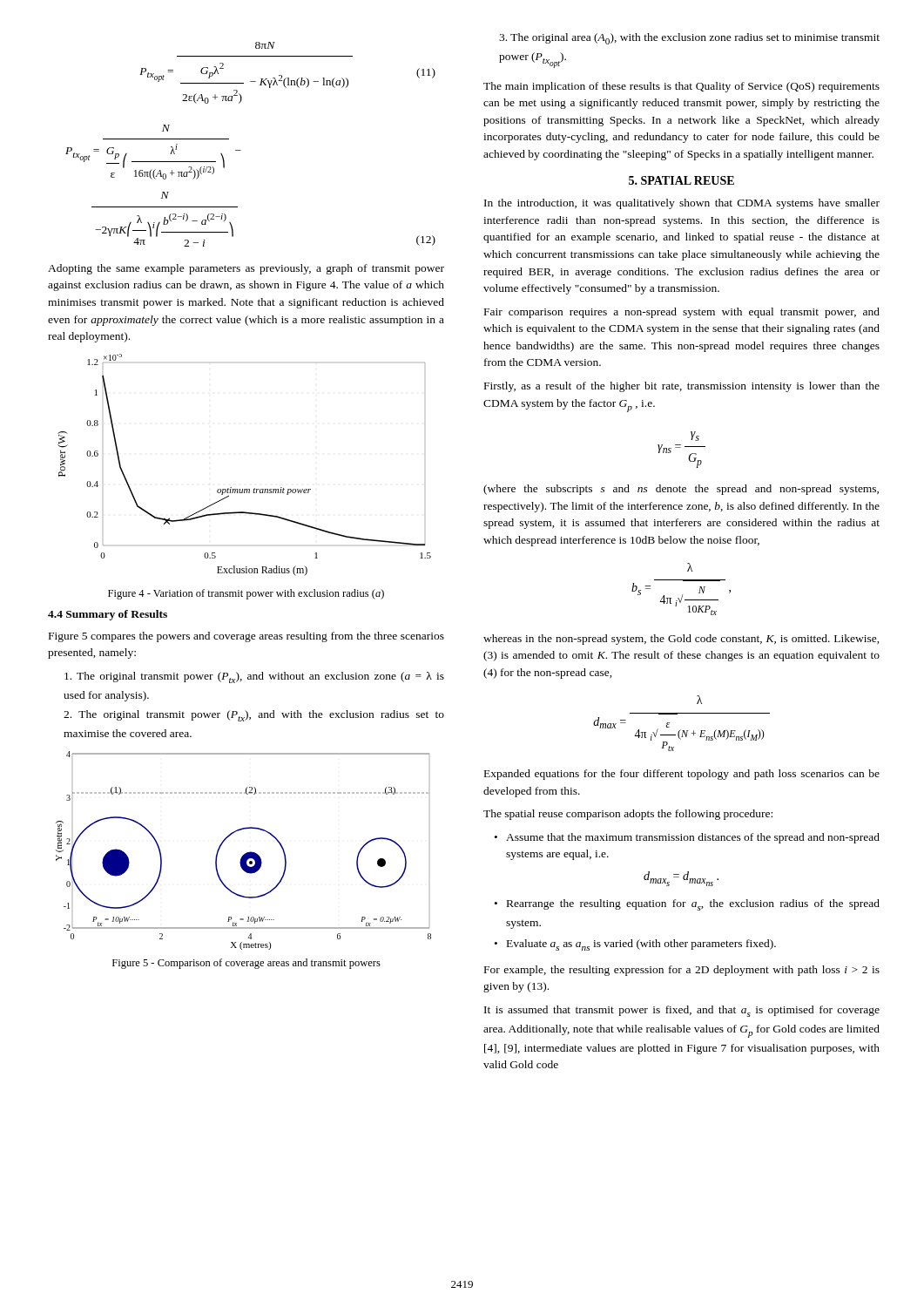Point to the text block starting "bs = λ 4π"

[681, 589]
